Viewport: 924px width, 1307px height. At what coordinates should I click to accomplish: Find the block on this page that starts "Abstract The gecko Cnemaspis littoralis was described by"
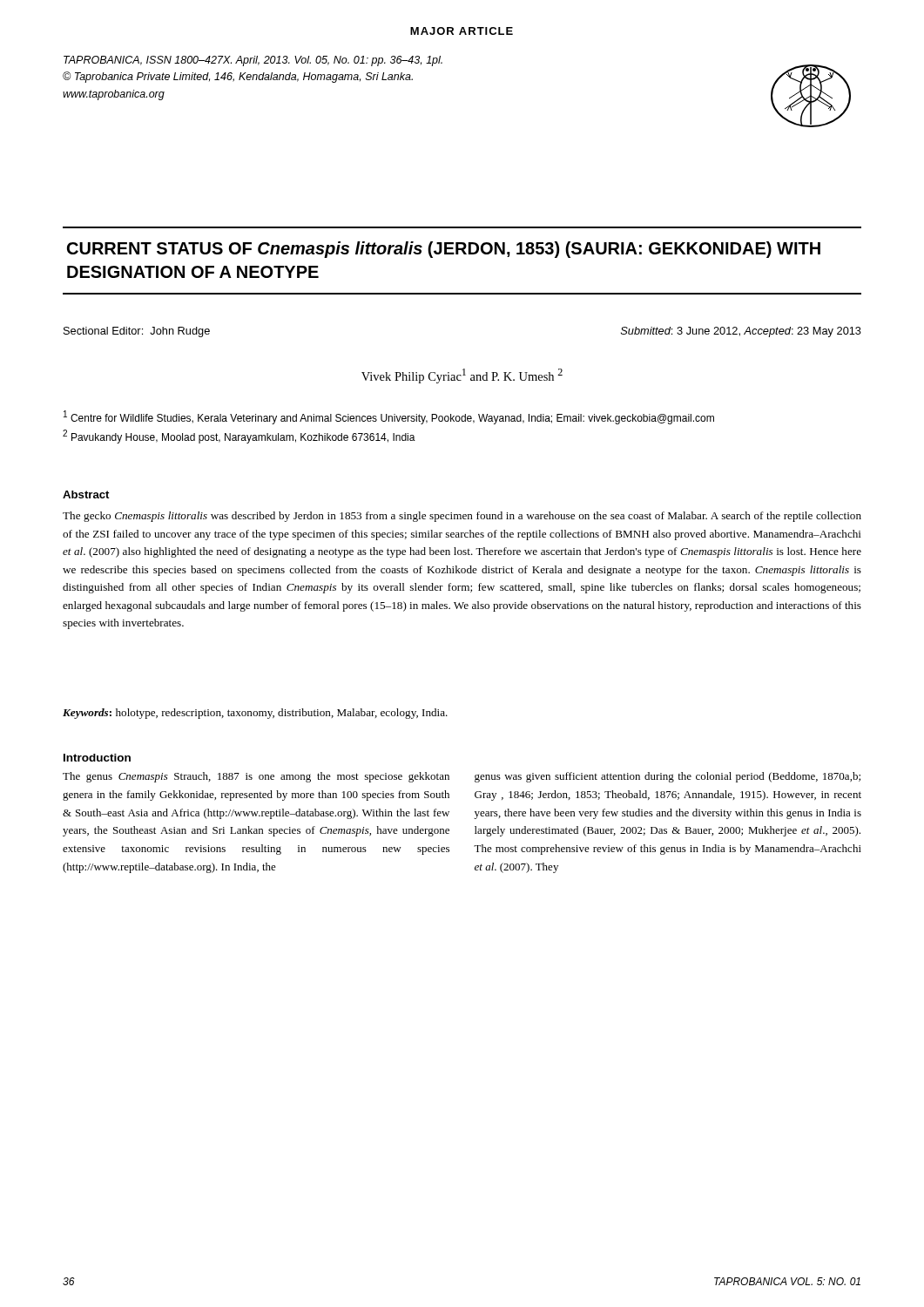(x=462, y=559)
